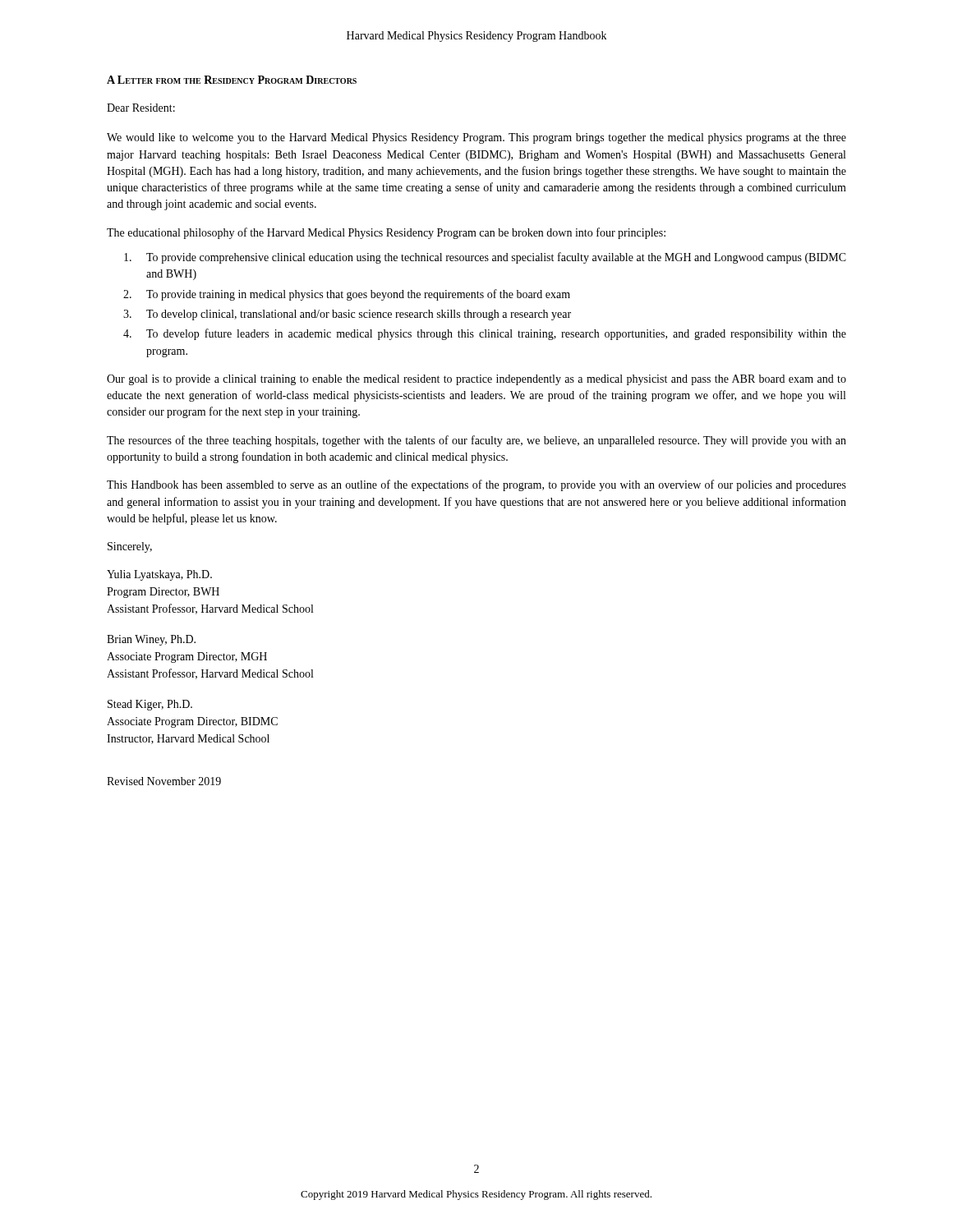Find the block on this page that starts "Brian Winey, Ph.D. Associate Program Director, MGH"
Screen dimensions: 1232x953
coord(210,656)
